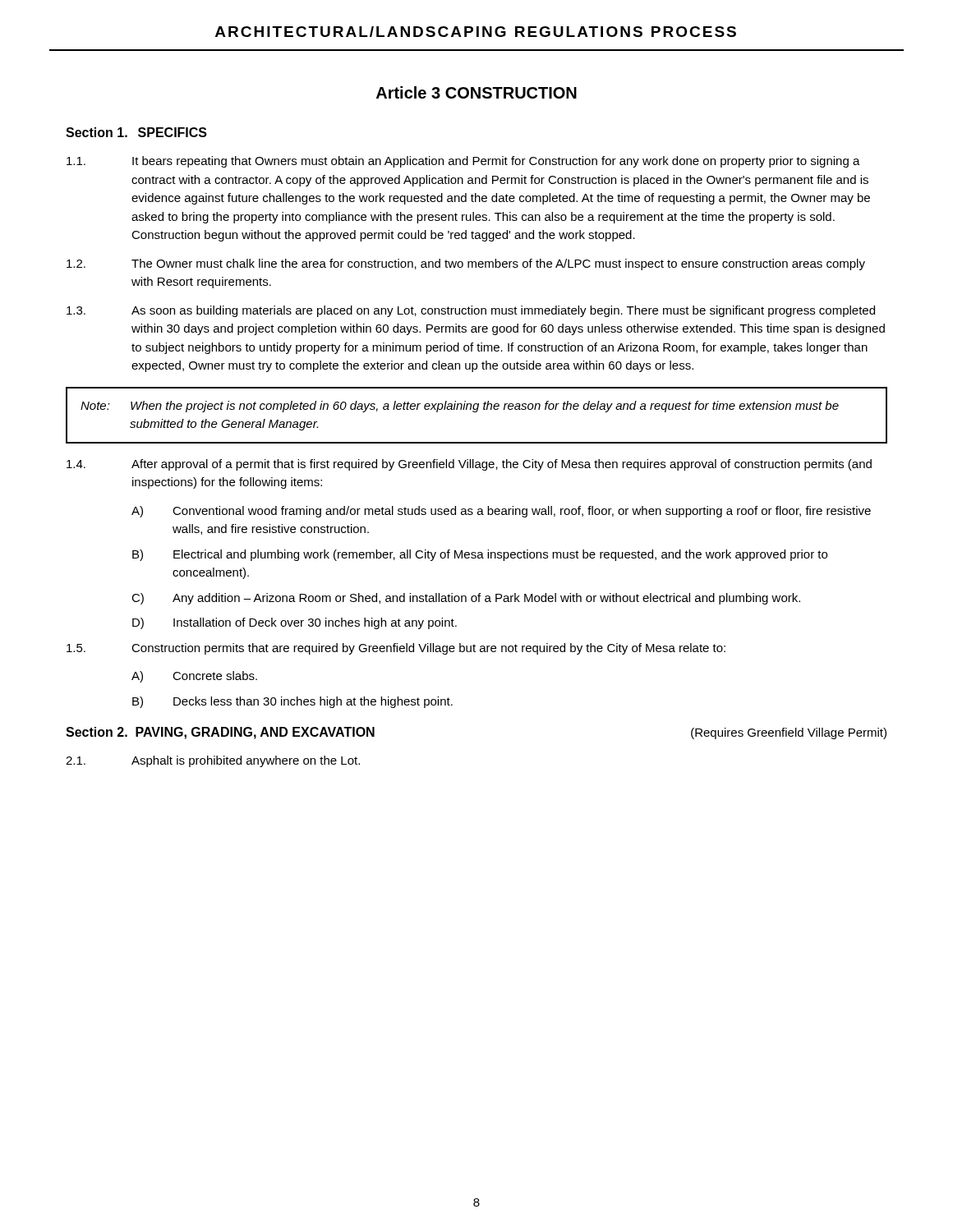Screen dimensions: 1232x953
Task: Navigate to the block starting "4. After approval of a"
Action: [x=476, y=473]
